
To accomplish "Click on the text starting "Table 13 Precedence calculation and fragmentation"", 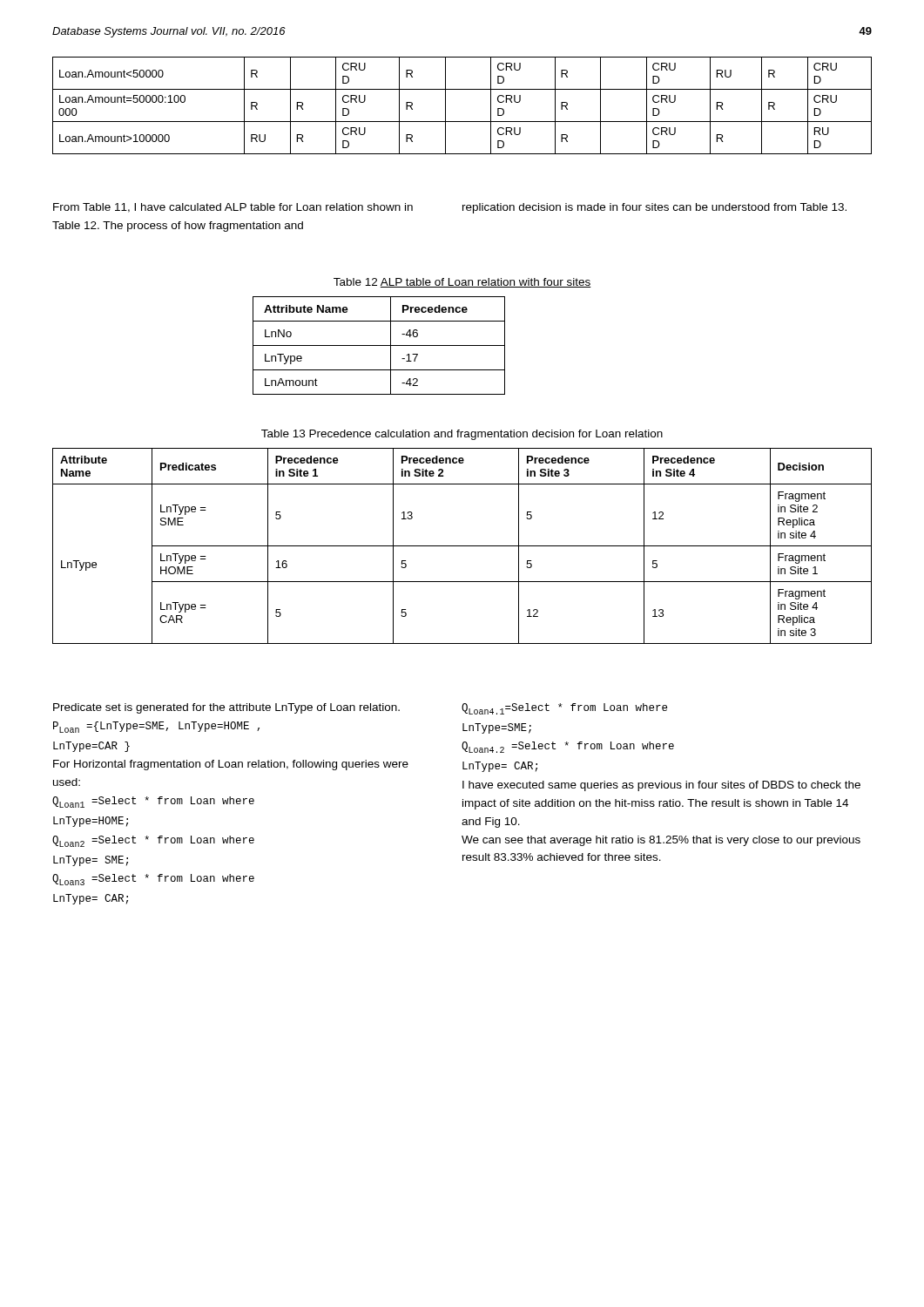I will pyautogui.click(x=462, y=434).
